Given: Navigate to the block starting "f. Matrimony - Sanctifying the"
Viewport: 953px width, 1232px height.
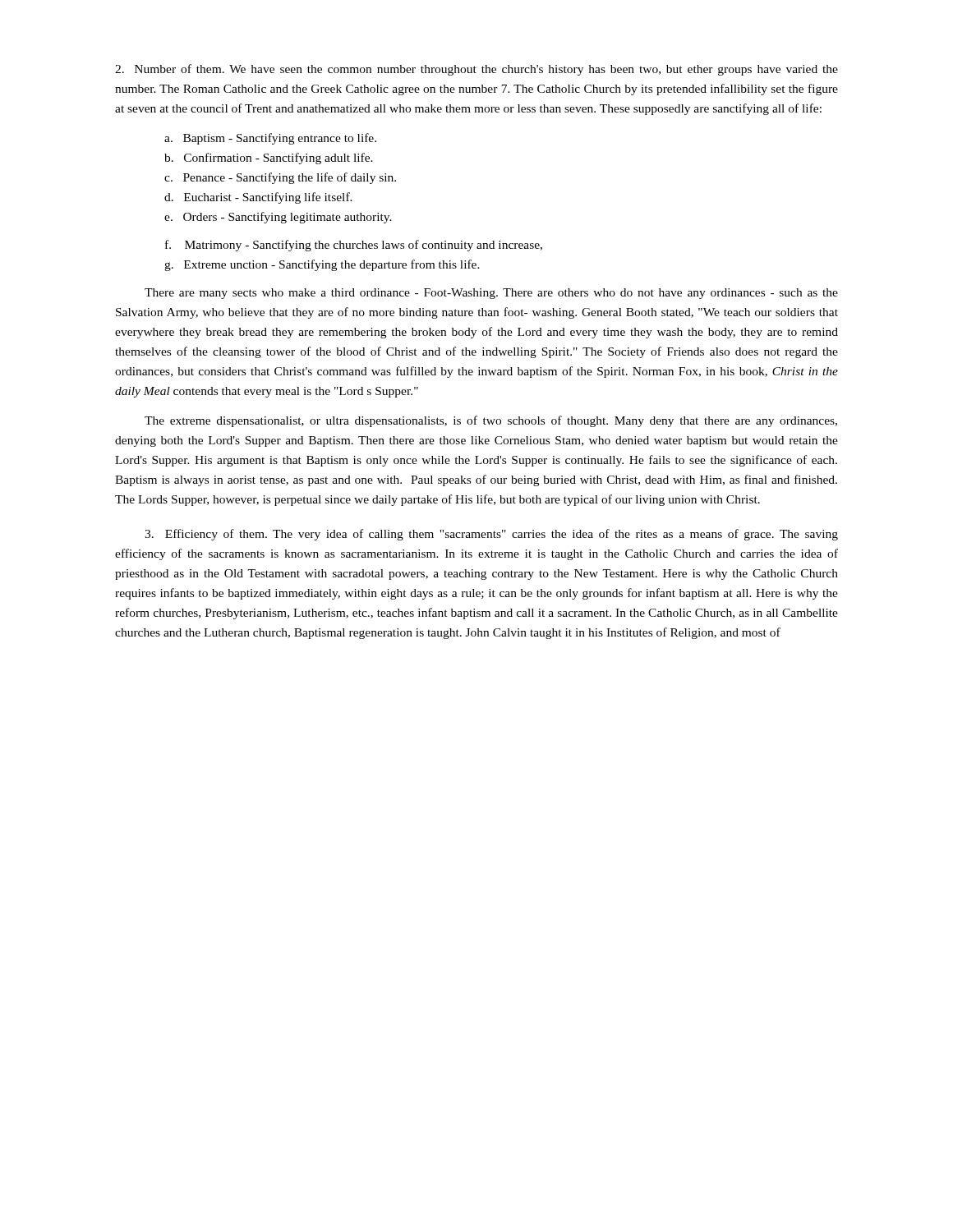Looking at the screenshot, I should tap(354, 244).
